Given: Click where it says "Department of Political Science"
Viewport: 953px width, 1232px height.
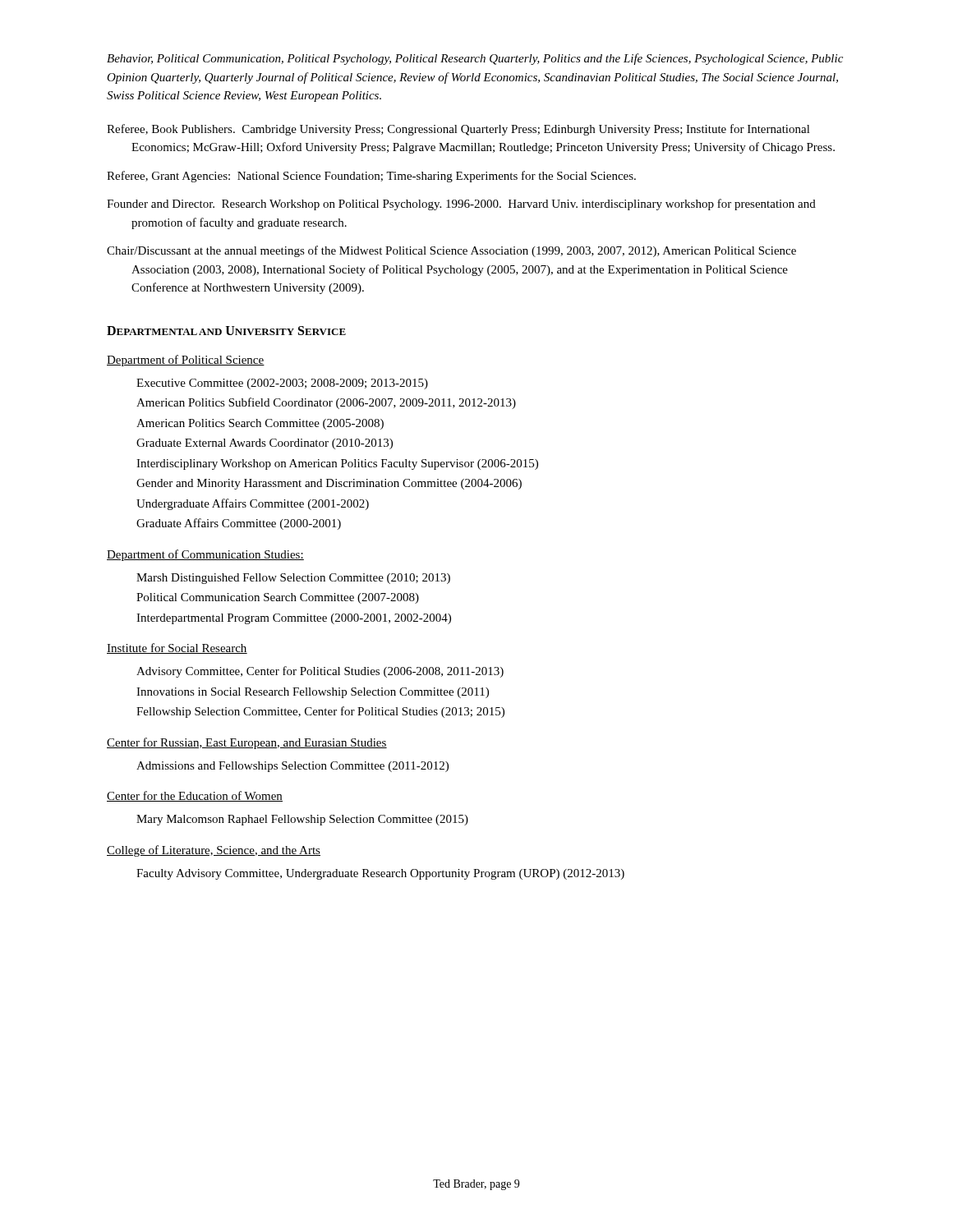Looking at the screenshot, I should pos(185,359).
